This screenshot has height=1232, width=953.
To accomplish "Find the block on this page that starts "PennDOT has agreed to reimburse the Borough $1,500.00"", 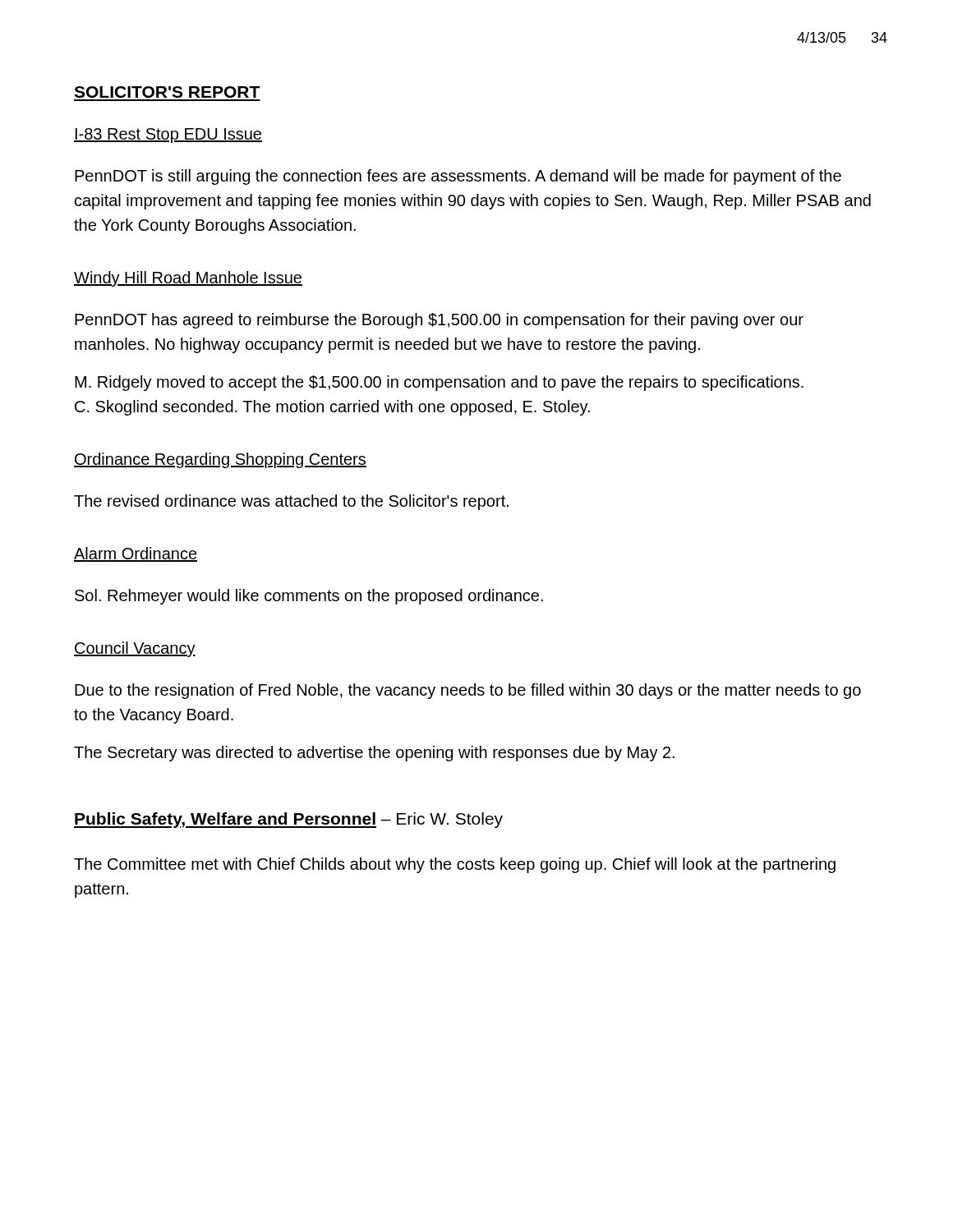I will (x=439, y=332).
